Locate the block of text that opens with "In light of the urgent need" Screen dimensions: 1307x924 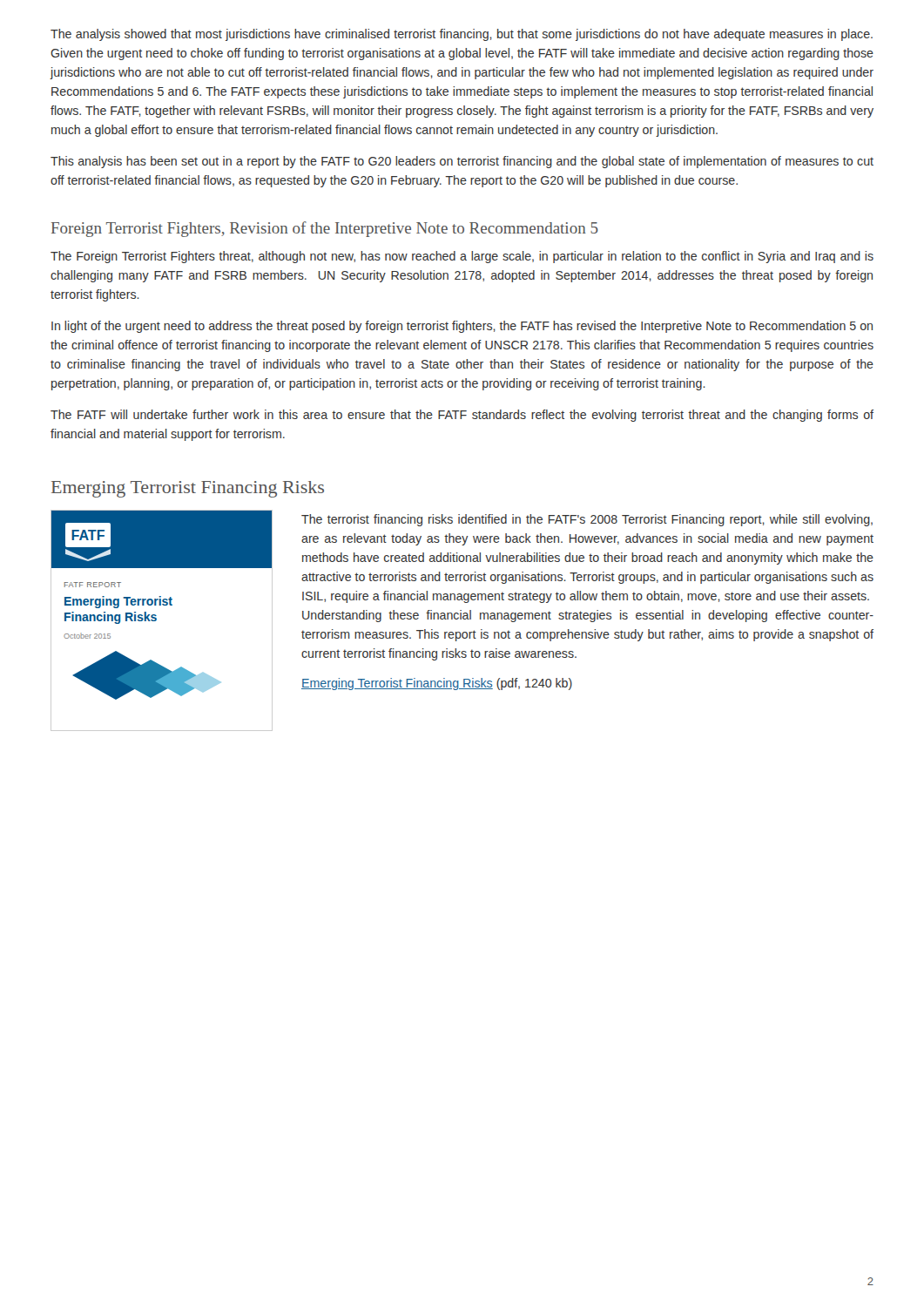point(462,354)
